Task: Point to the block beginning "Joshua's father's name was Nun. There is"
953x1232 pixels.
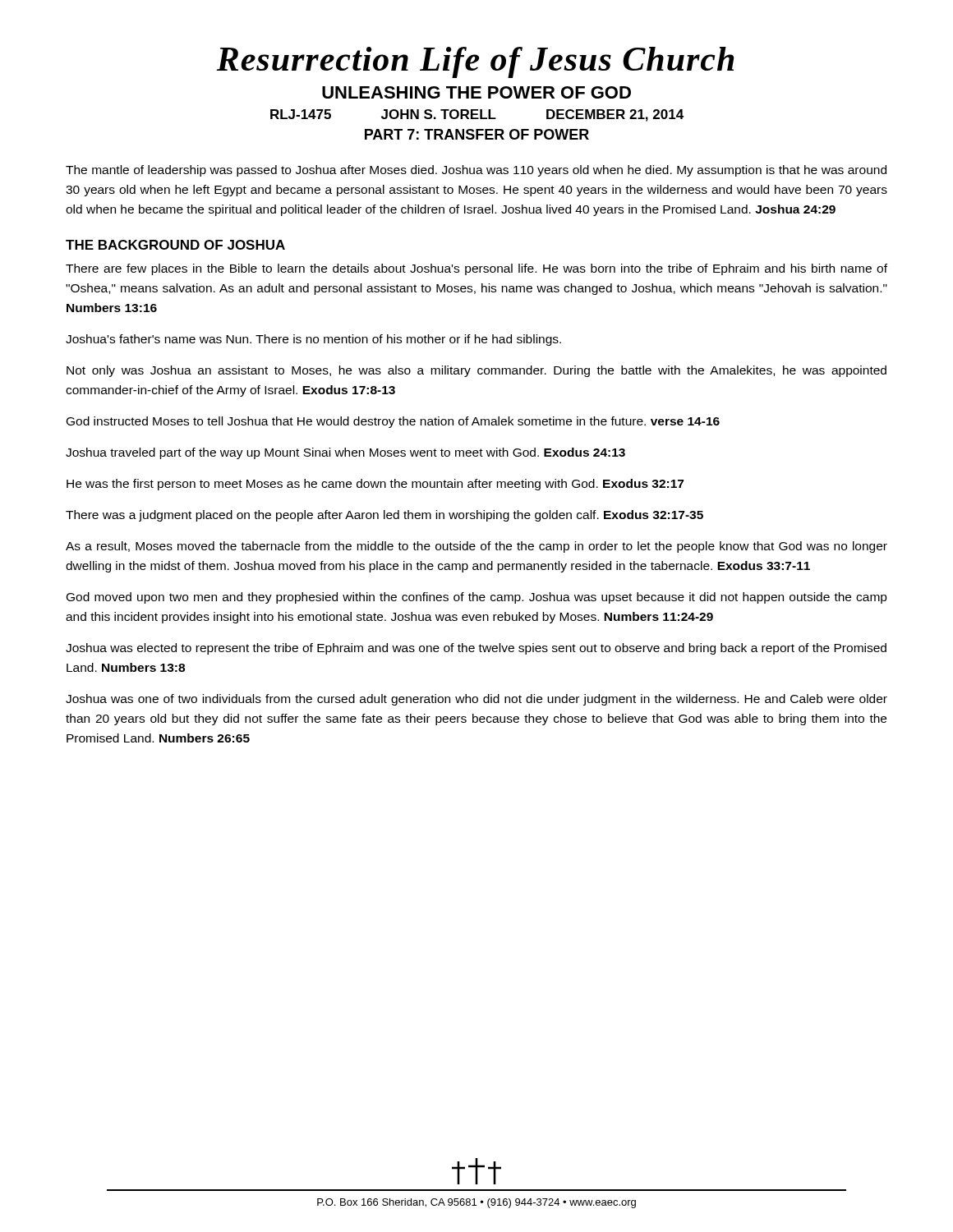Action: (314, 339)
